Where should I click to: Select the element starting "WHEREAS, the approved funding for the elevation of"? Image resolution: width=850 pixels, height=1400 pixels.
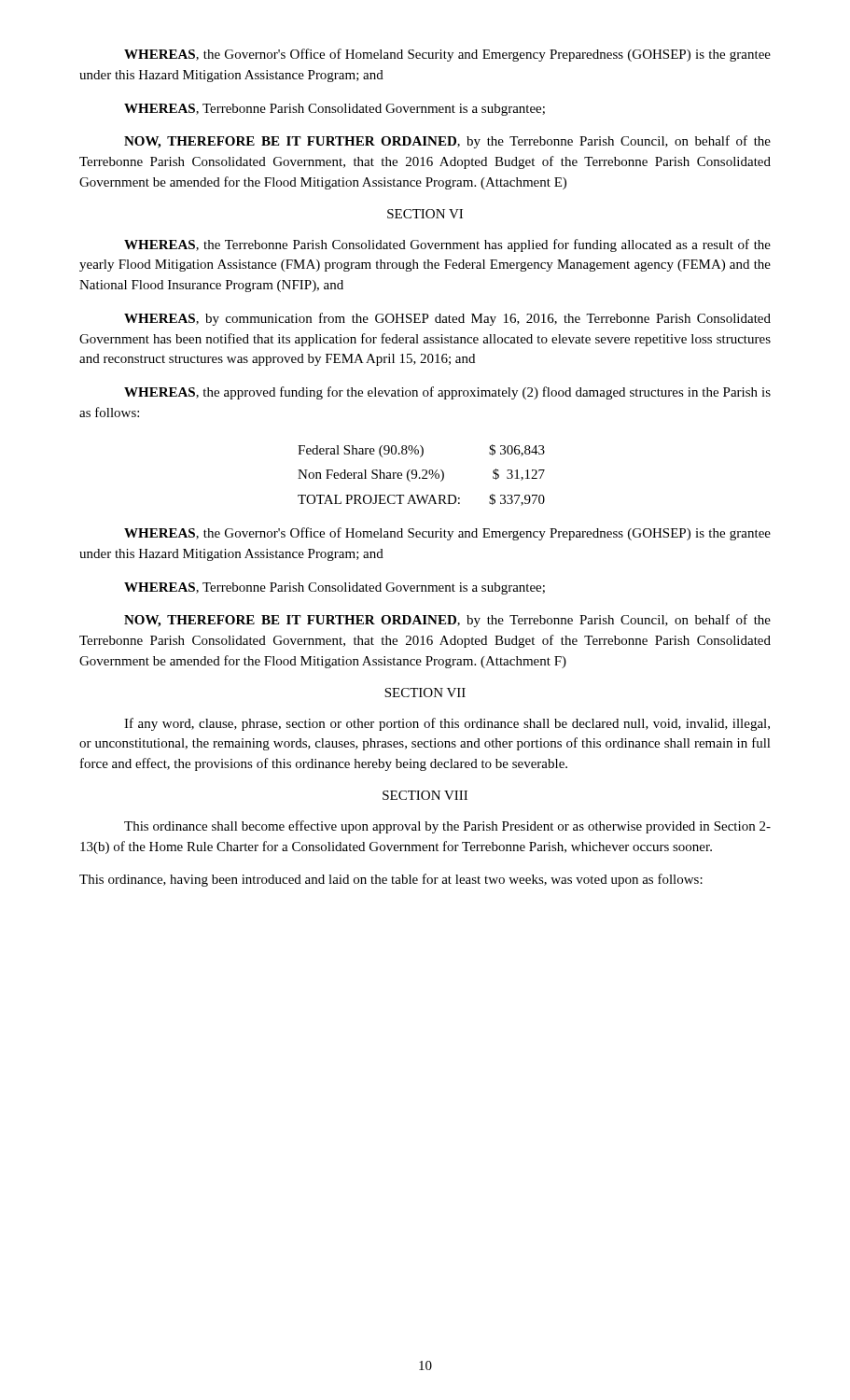[x=425, y=402]
